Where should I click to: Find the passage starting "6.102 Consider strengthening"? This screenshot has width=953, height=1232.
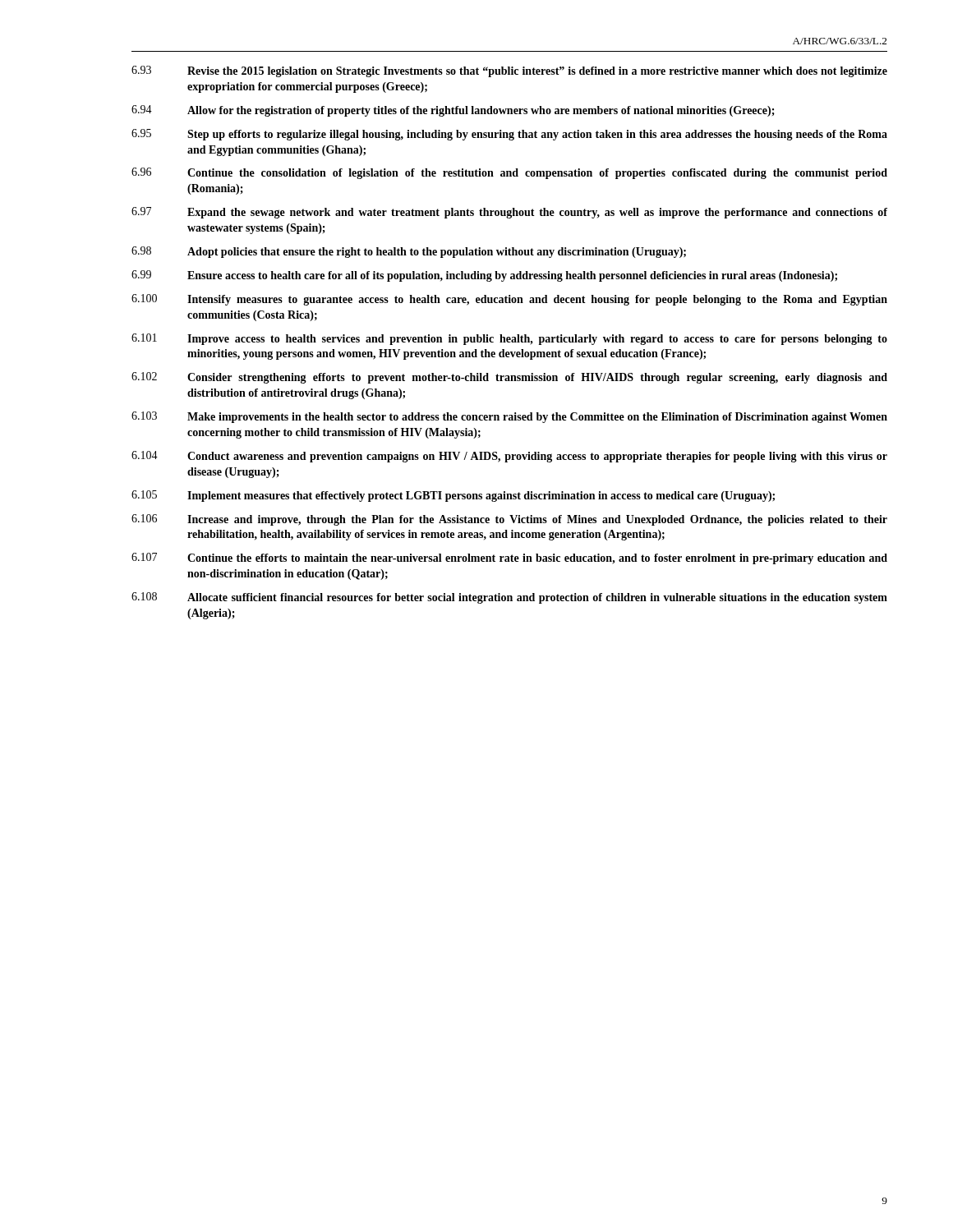pyautogui.click(x=509, y=386)
